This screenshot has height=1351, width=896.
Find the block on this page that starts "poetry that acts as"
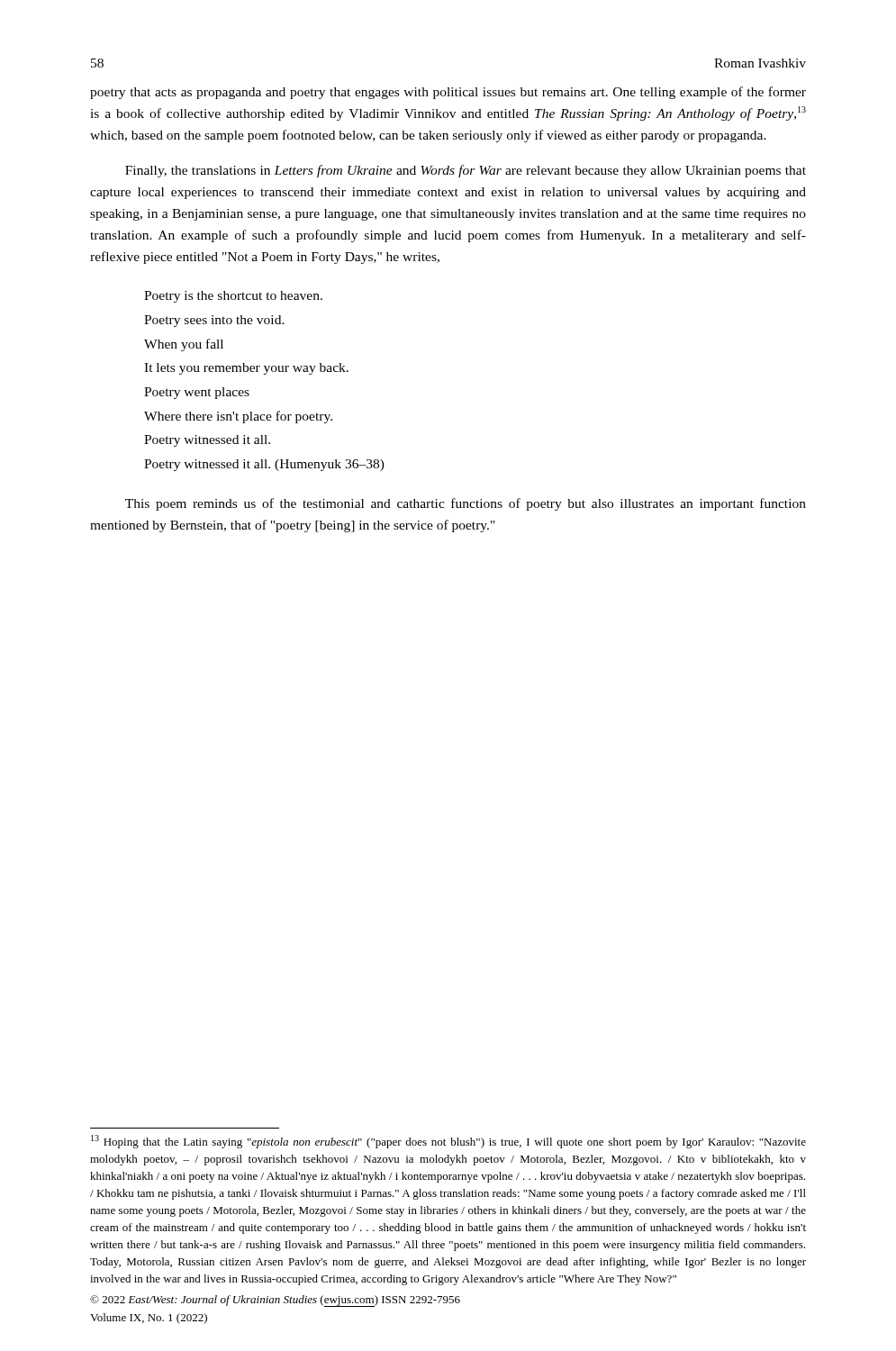coord(448,113)
